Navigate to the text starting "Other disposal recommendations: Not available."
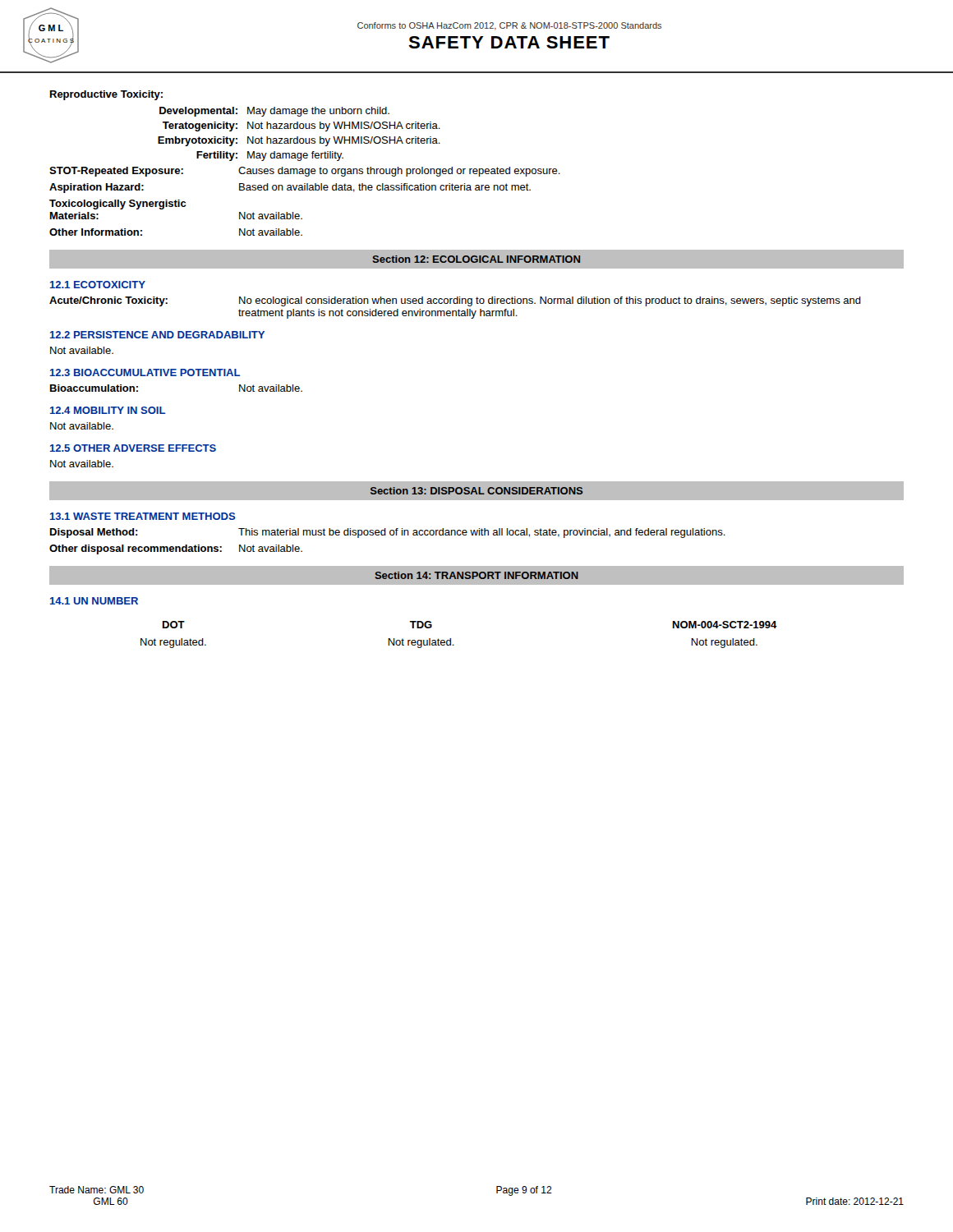The image size is (953, 1232). tap(176, 549)
